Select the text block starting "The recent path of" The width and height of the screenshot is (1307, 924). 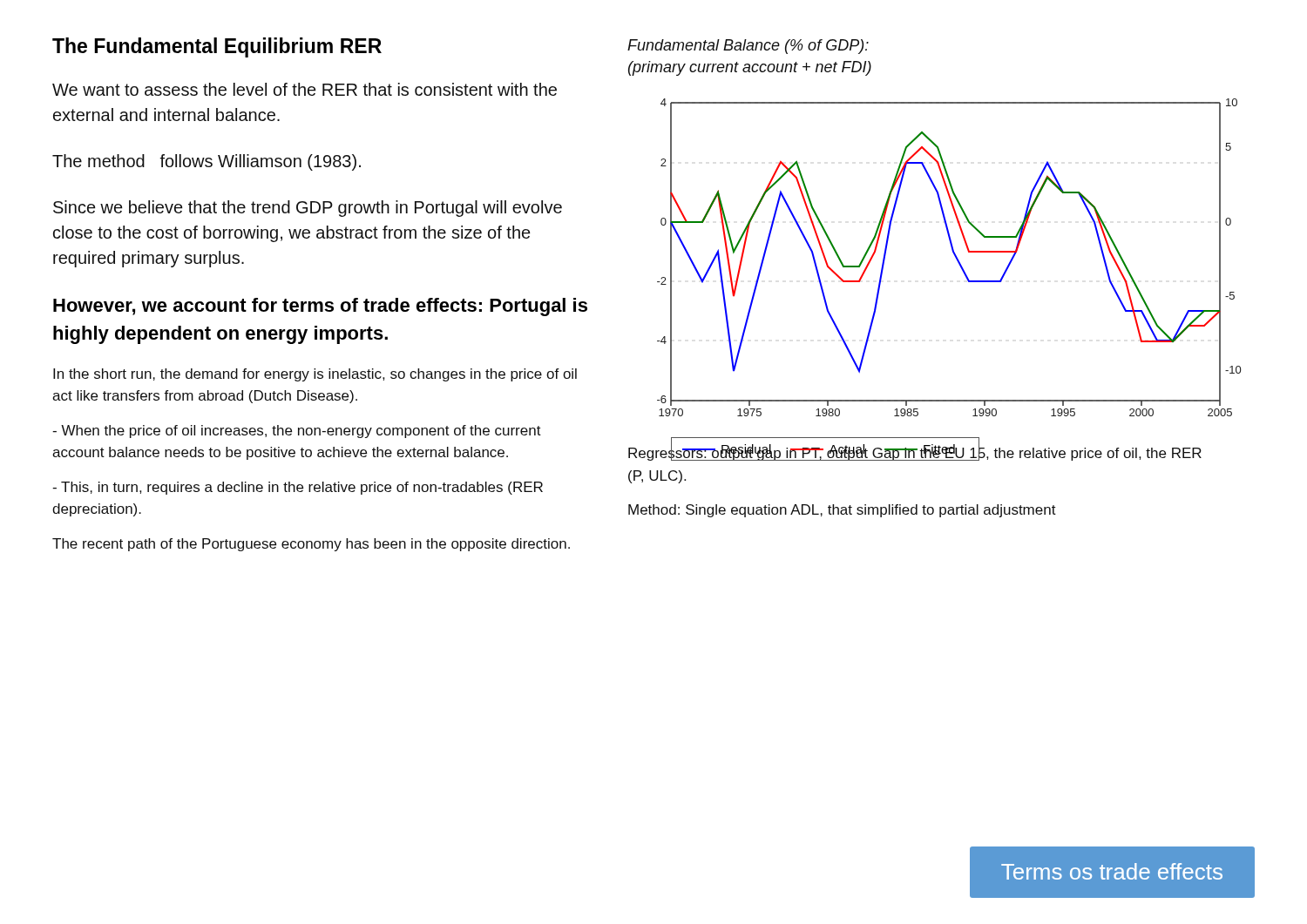312,544
